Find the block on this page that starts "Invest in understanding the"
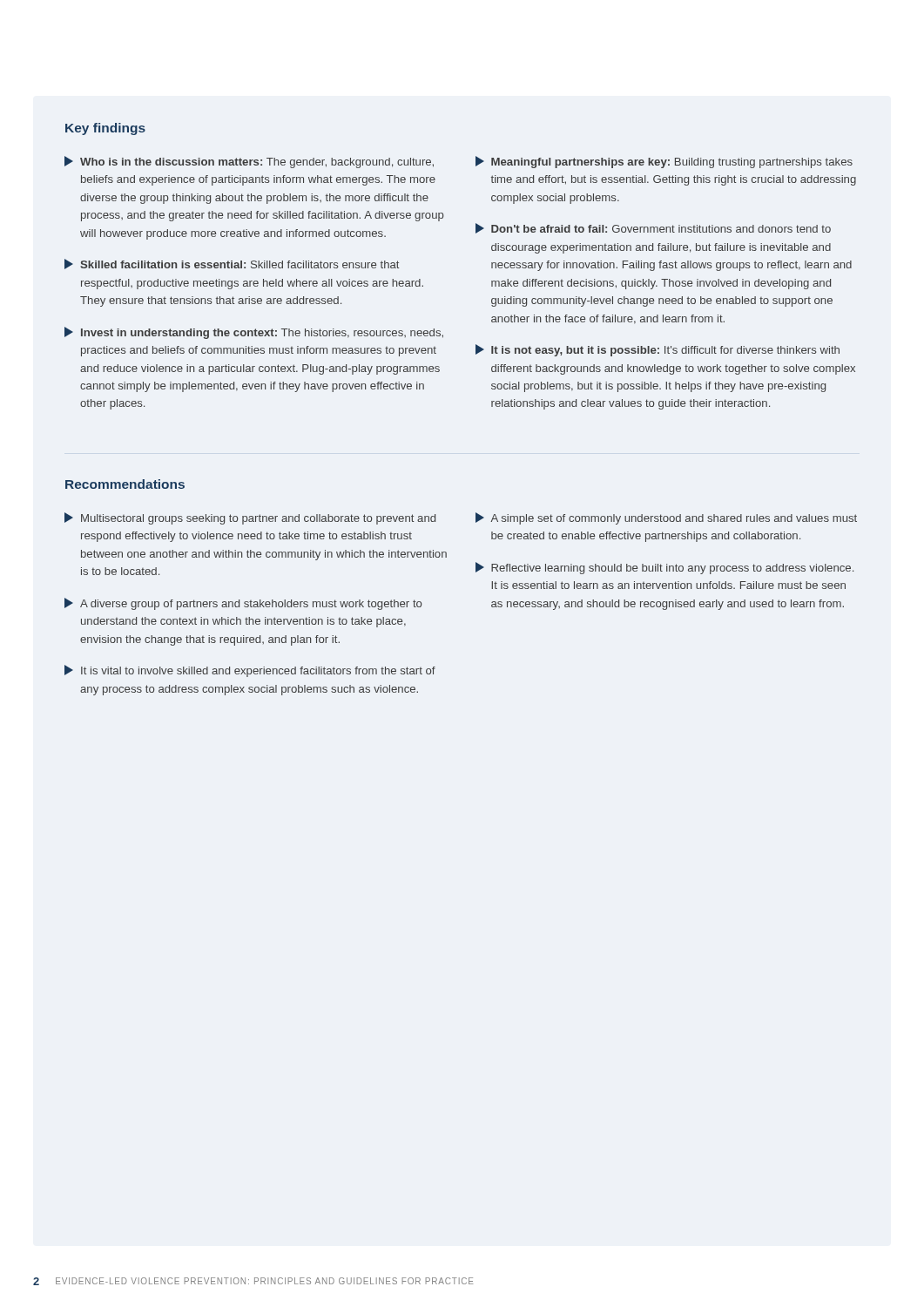Image resolution: width=924 pixels, height=1307 pixels. click(257, 368)
